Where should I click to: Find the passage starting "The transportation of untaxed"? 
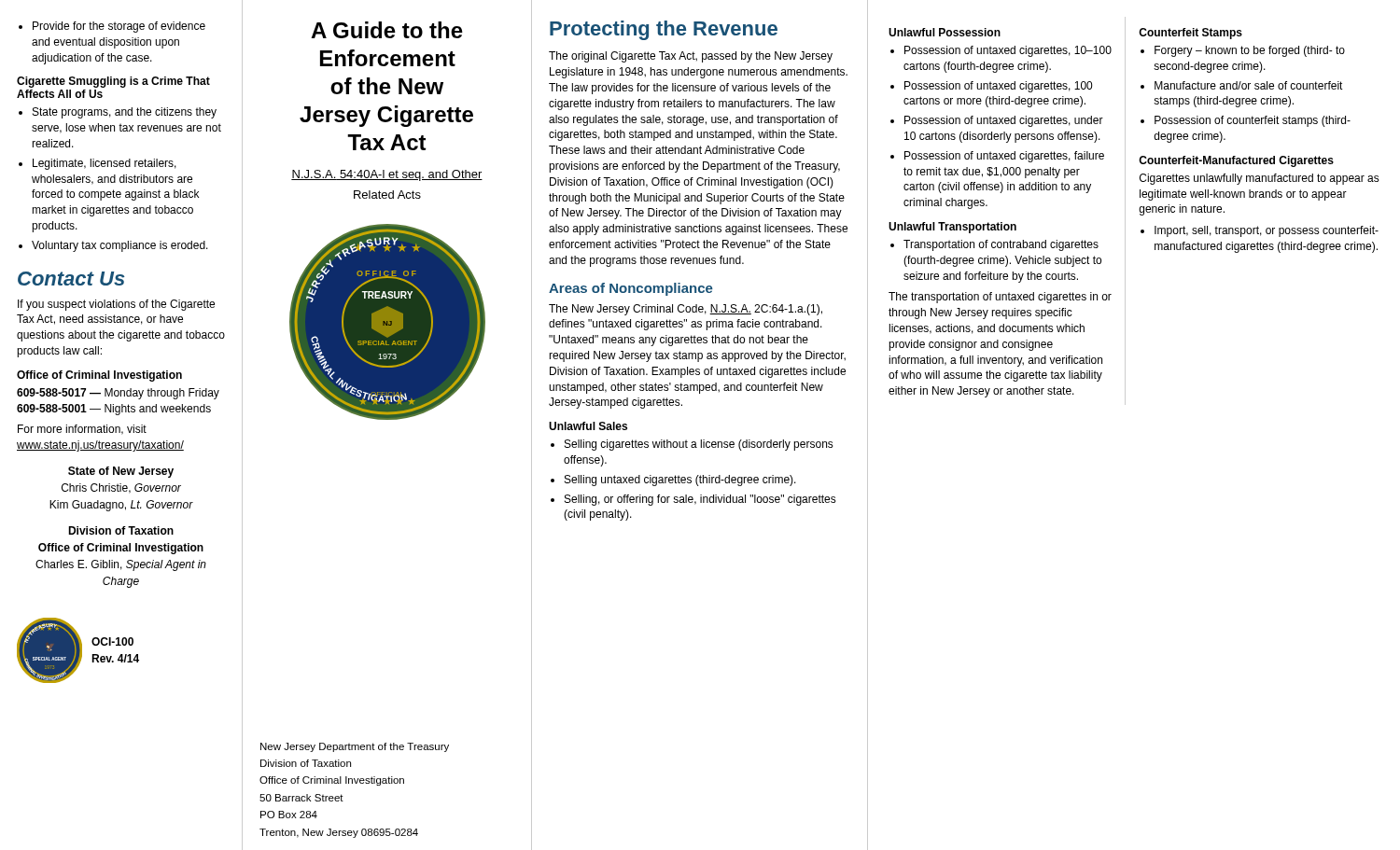click(x=1000, y=344)
